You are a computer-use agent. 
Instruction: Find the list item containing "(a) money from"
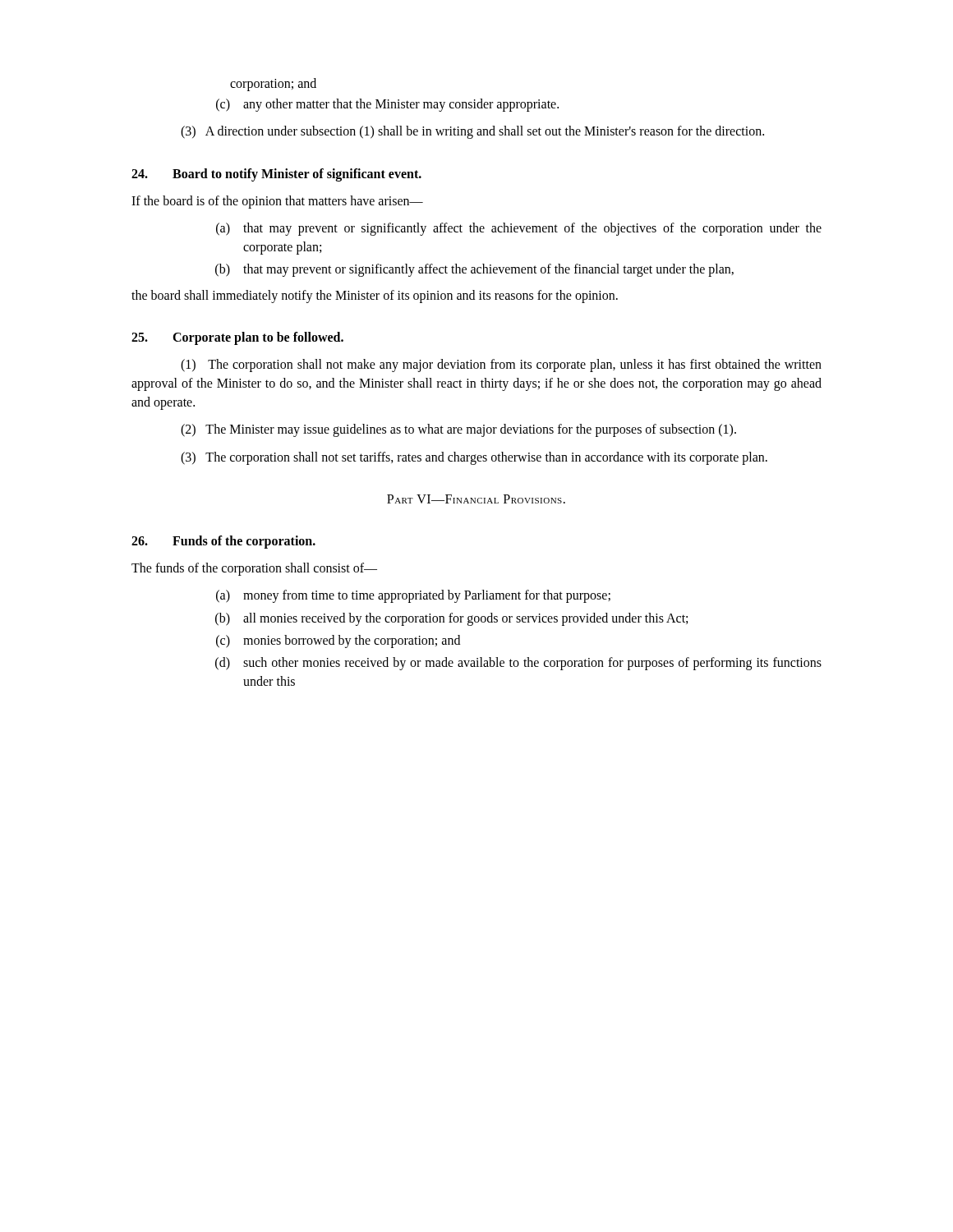point(501,595)
